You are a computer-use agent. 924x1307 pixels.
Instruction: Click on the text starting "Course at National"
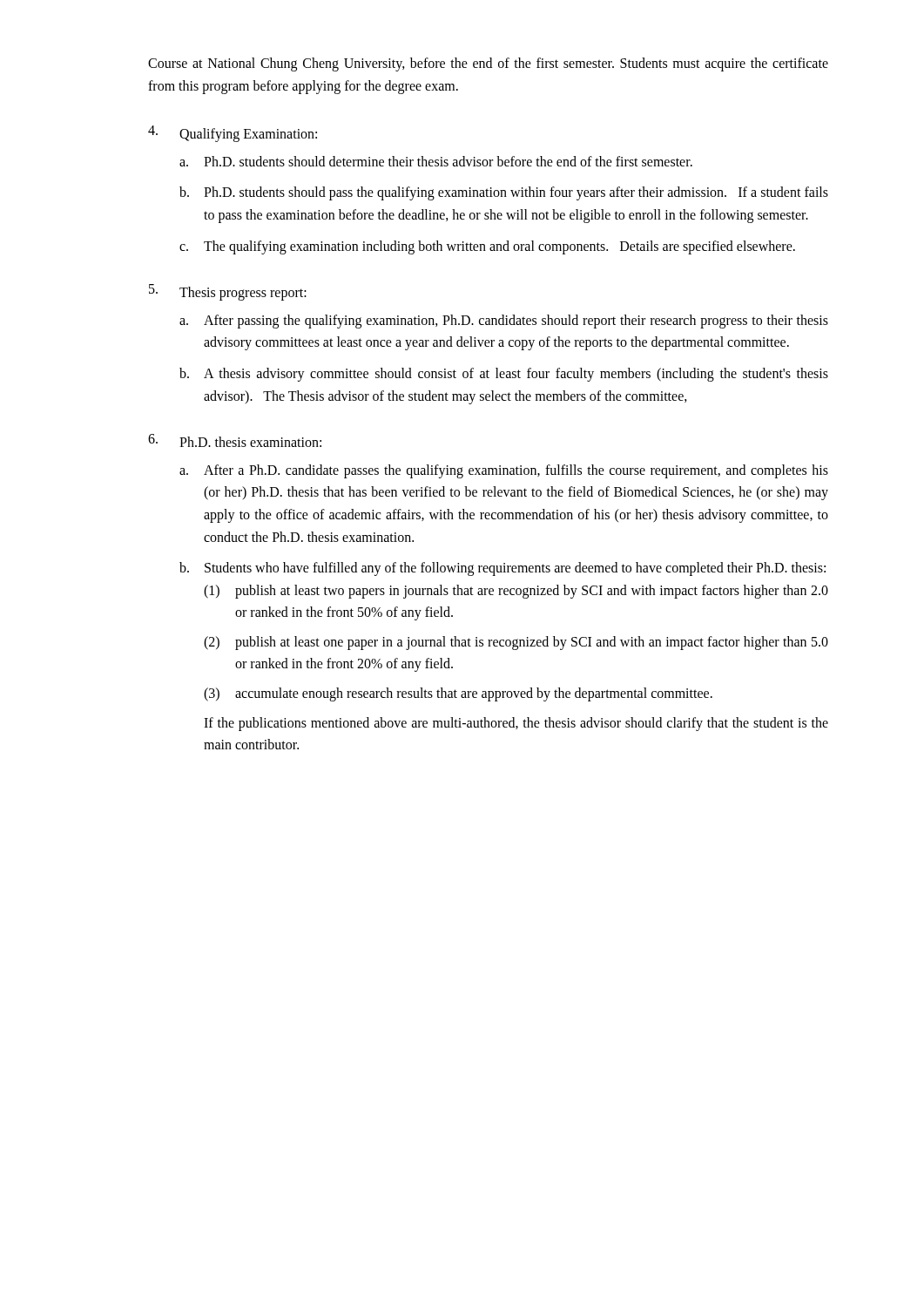pyautogui.click(x=488, y=75)
